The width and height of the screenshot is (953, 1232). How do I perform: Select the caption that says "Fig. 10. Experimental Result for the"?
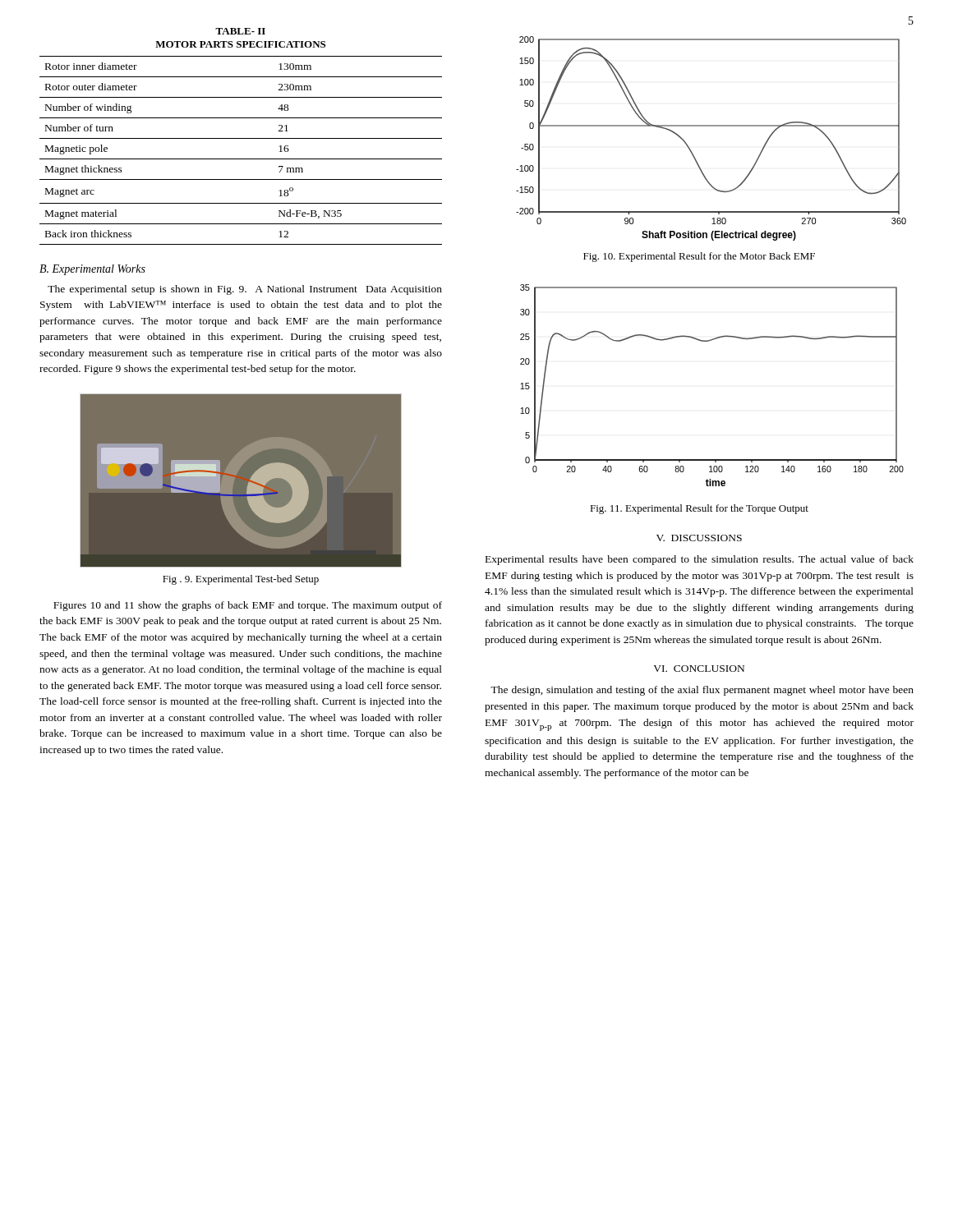click(x=699, y=256)
